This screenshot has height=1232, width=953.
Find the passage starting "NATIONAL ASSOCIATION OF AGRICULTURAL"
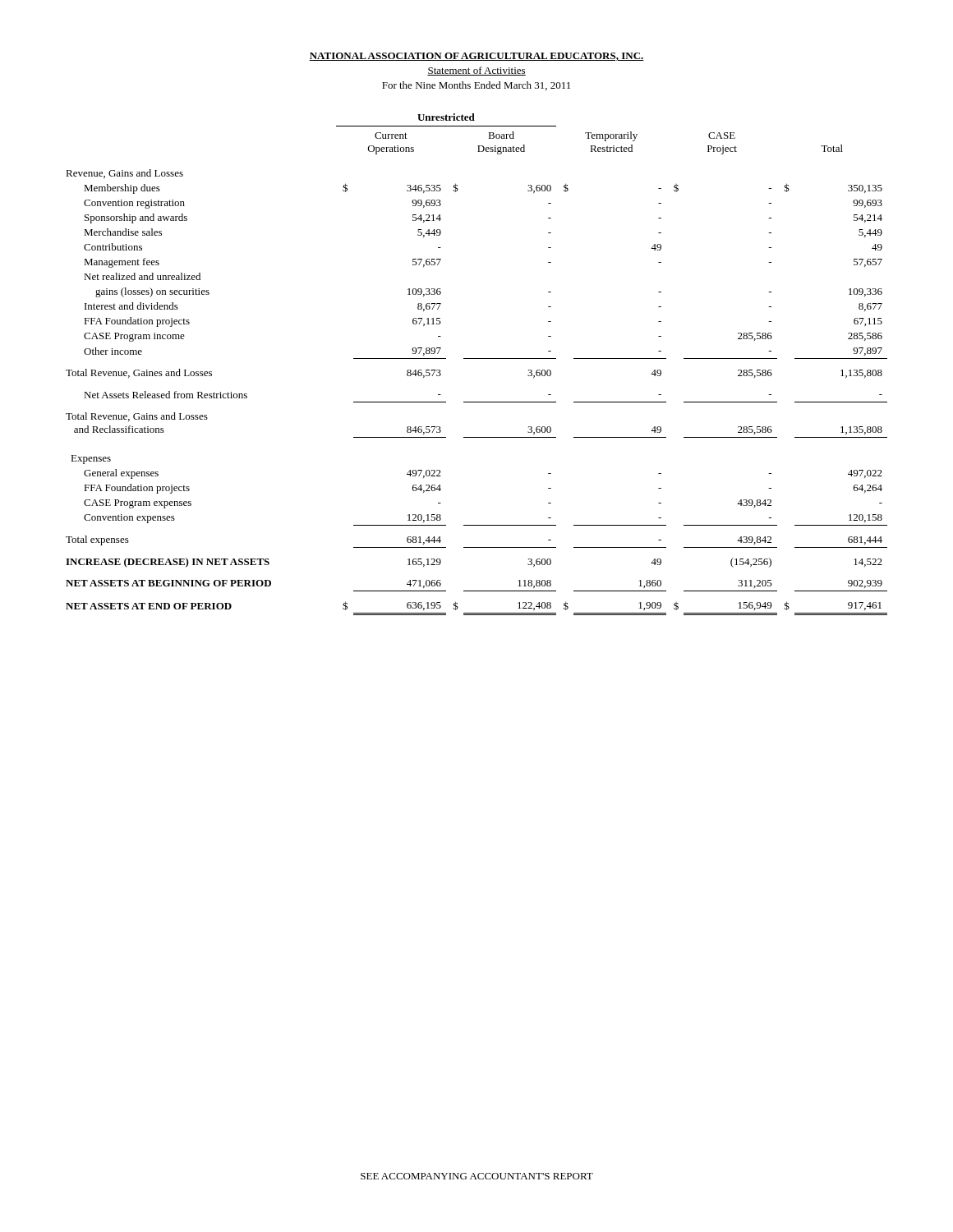476,71
